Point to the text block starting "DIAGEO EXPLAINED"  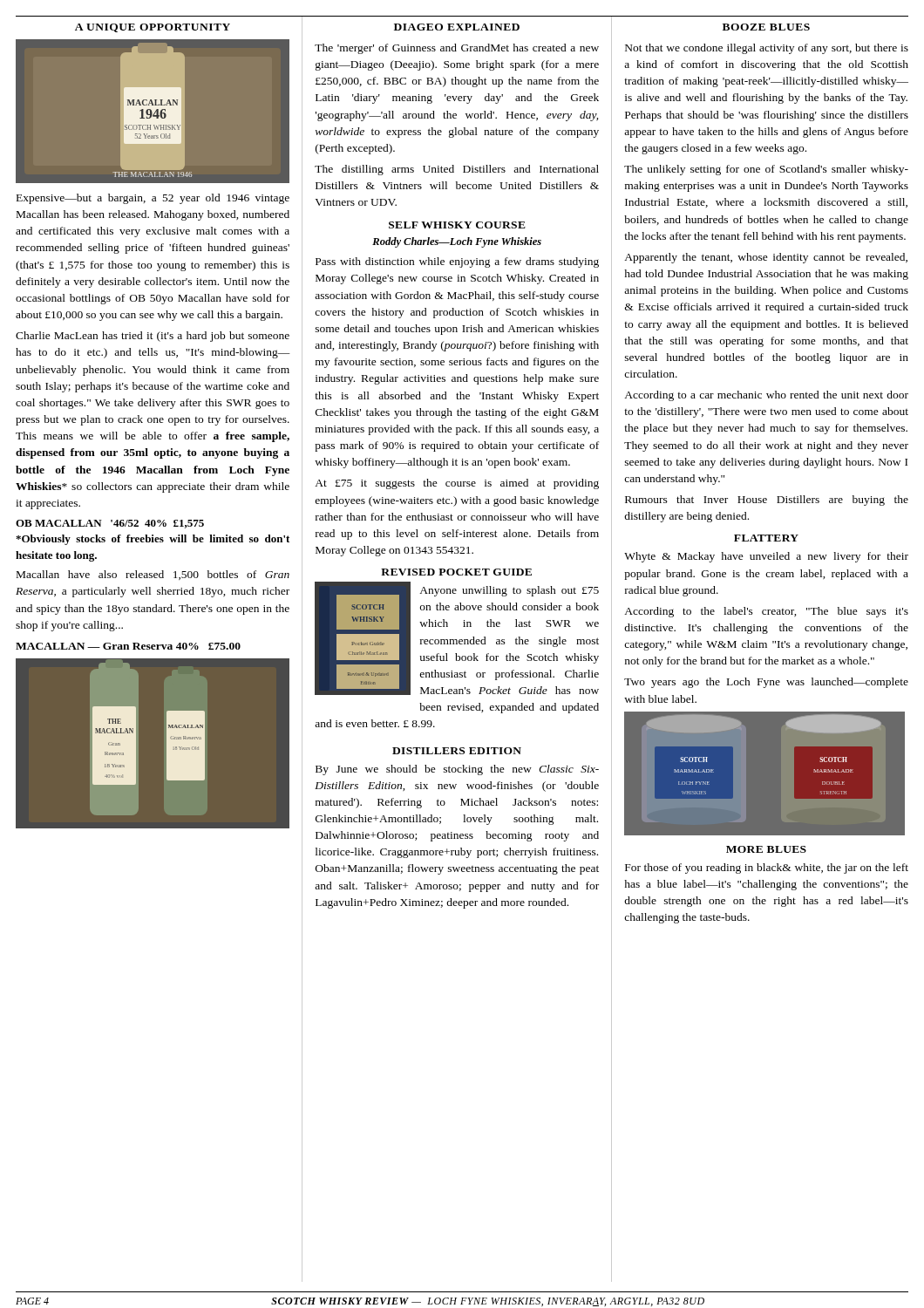(x=457, y=27)
